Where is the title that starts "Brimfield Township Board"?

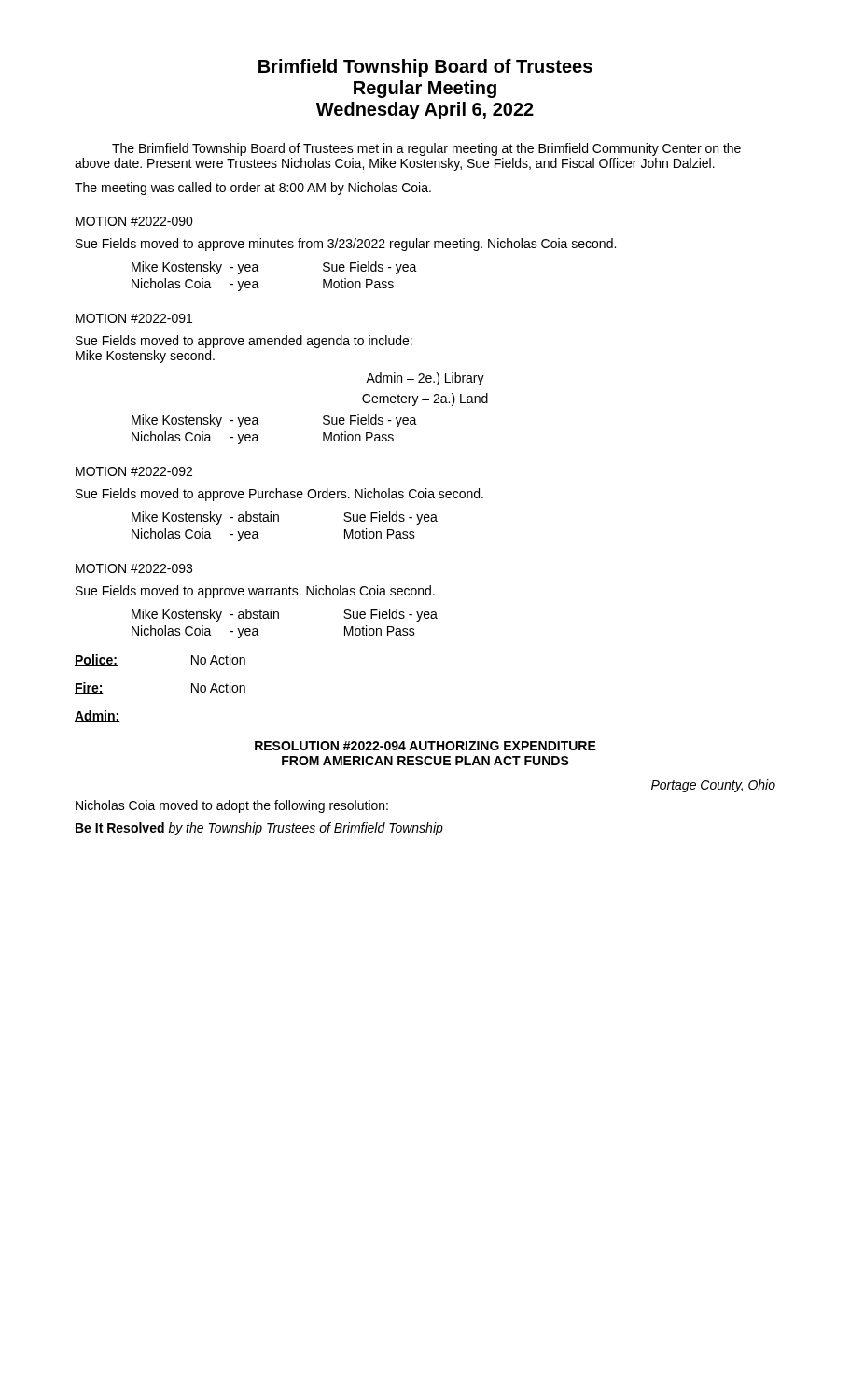click(425, 88)
